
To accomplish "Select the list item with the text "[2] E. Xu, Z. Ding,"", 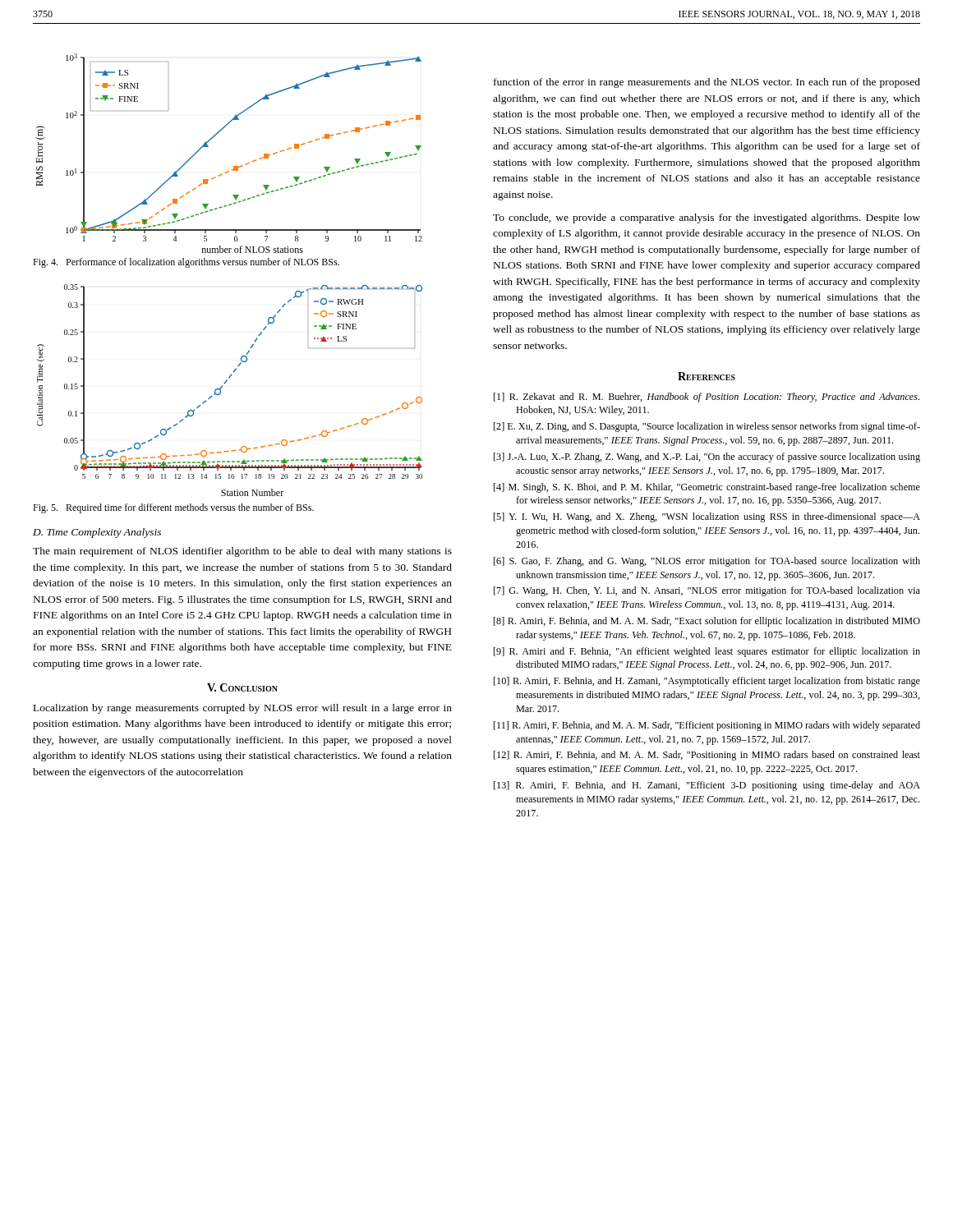I will [x=707, y=433].
